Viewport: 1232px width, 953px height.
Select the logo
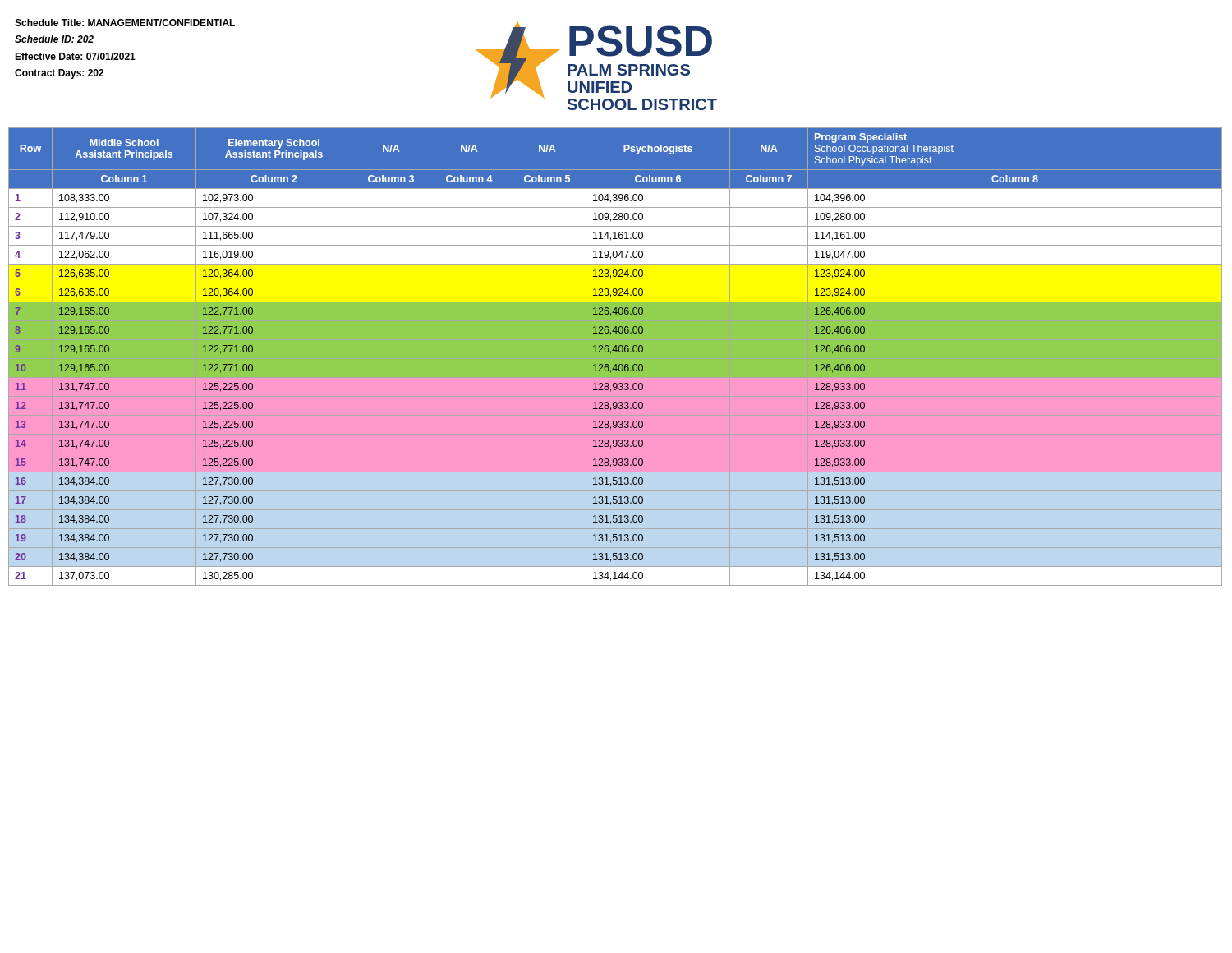coord(747,62)
